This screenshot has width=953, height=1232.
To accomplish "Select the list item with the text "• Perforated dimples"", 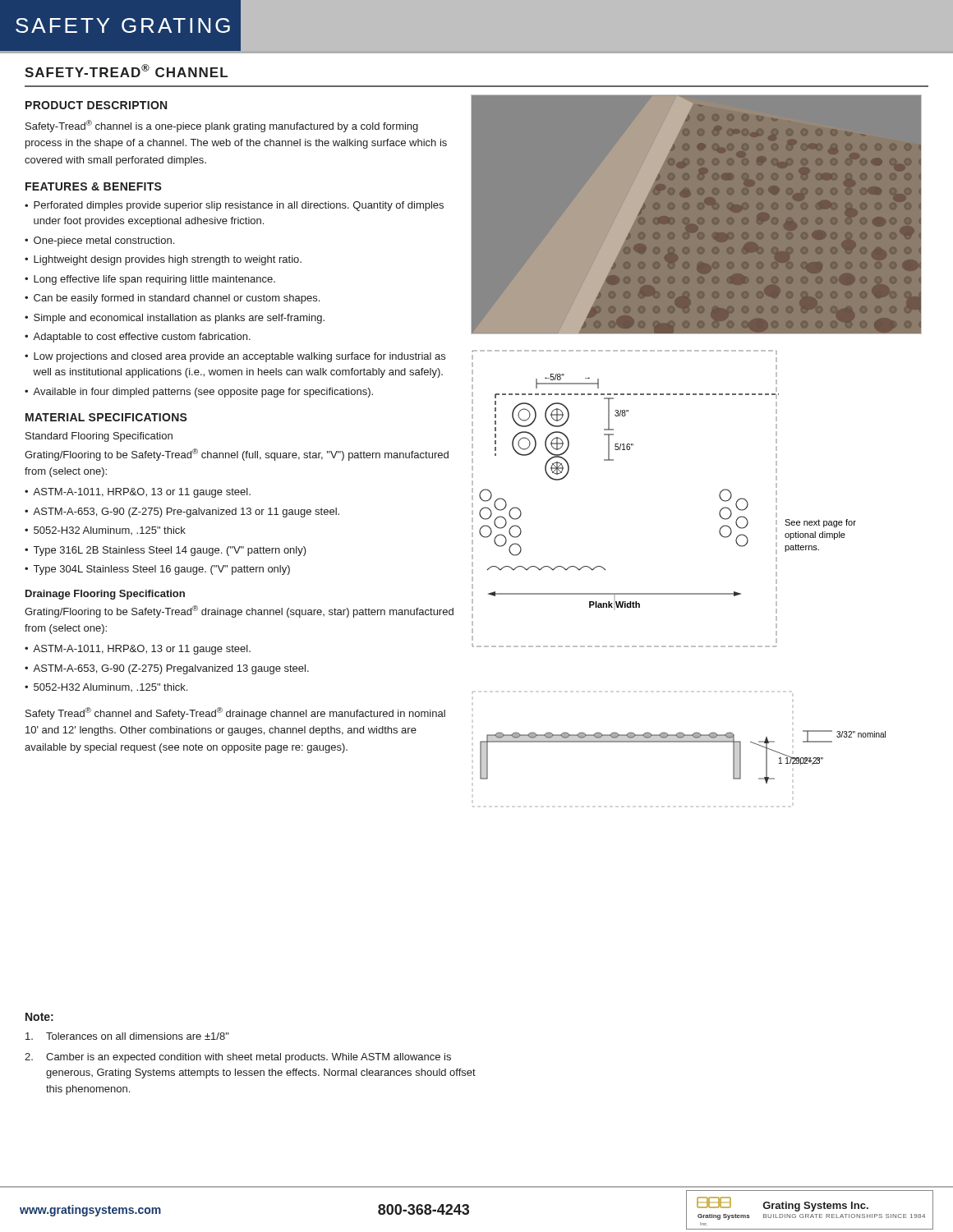I will tap(242, 213).
